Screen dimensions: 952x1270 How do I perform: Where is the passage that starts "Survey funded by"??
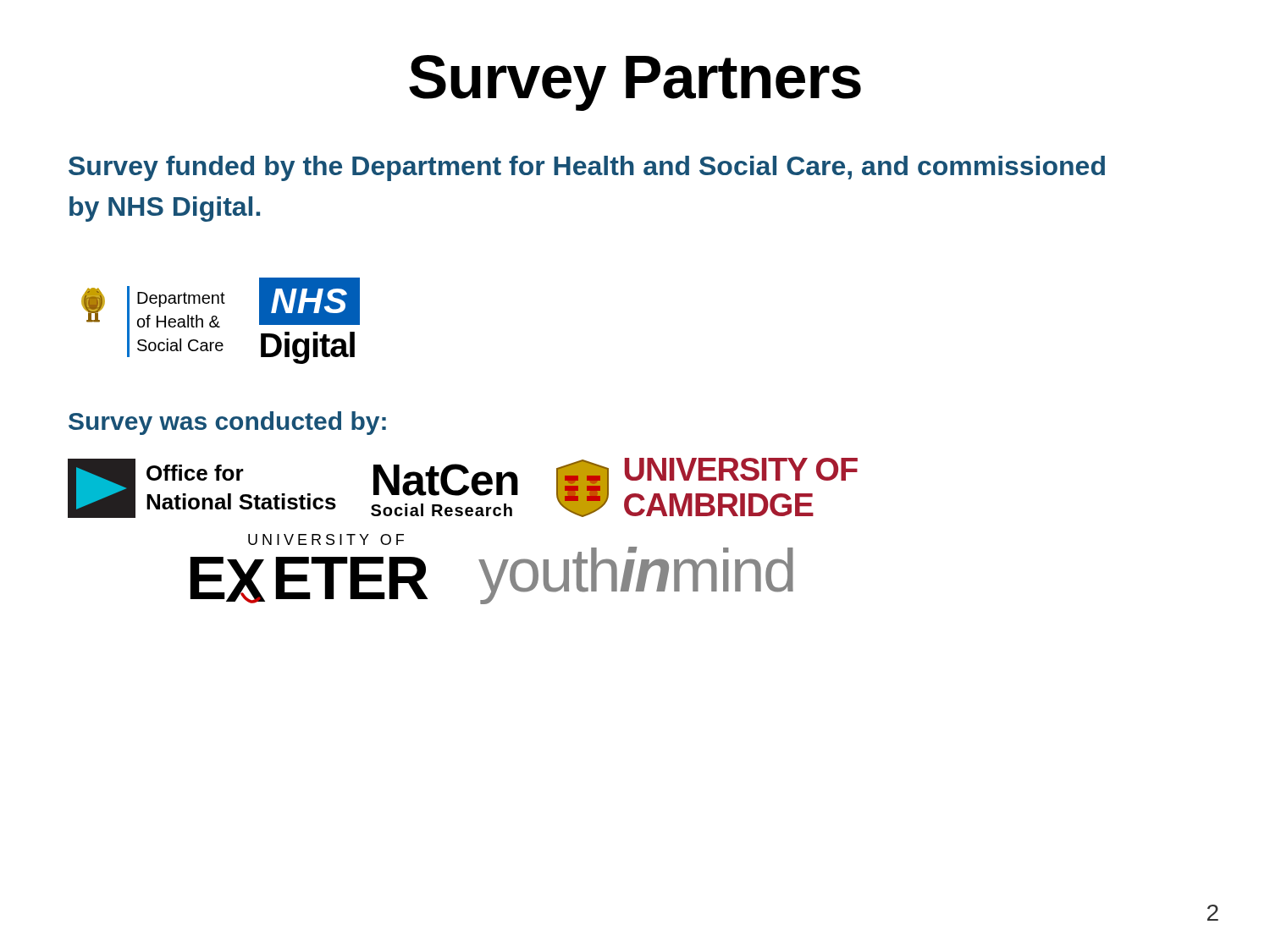point(587,186)
